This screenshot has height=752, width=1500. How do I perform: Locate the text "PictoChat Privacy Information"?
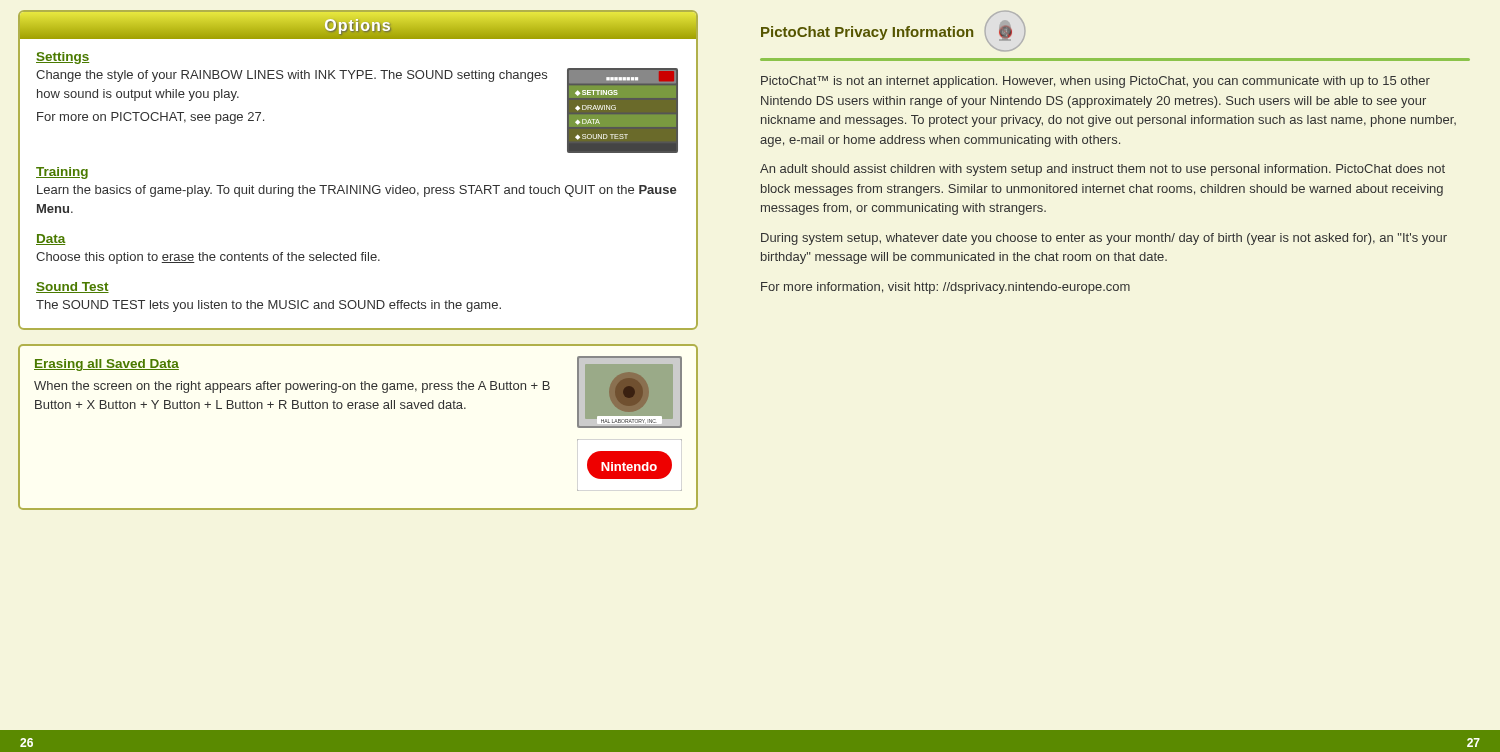tap(867, 31)
